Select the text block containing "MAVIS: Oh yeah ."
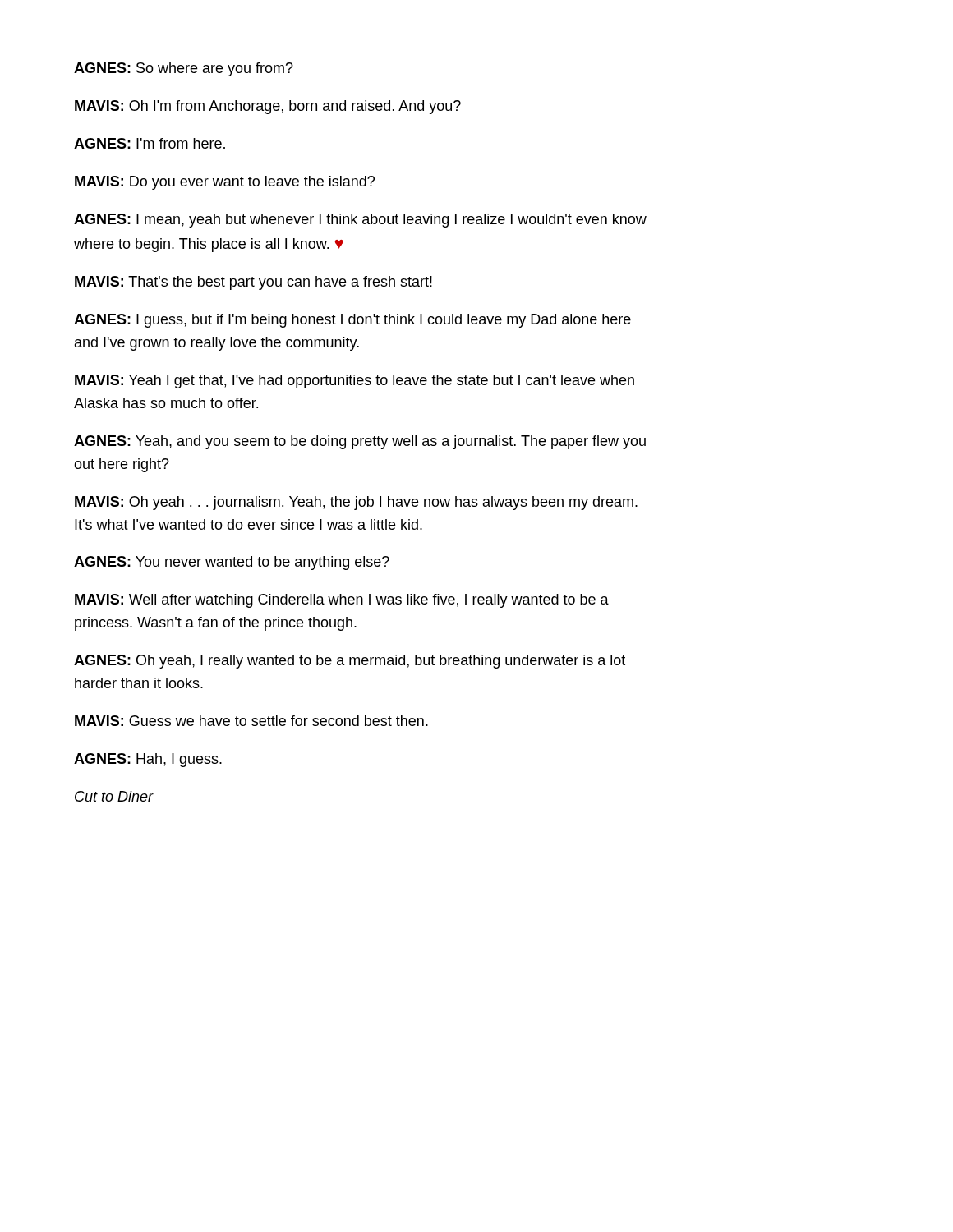Viewport: 953px width, 1232px height. coord(356,513)
